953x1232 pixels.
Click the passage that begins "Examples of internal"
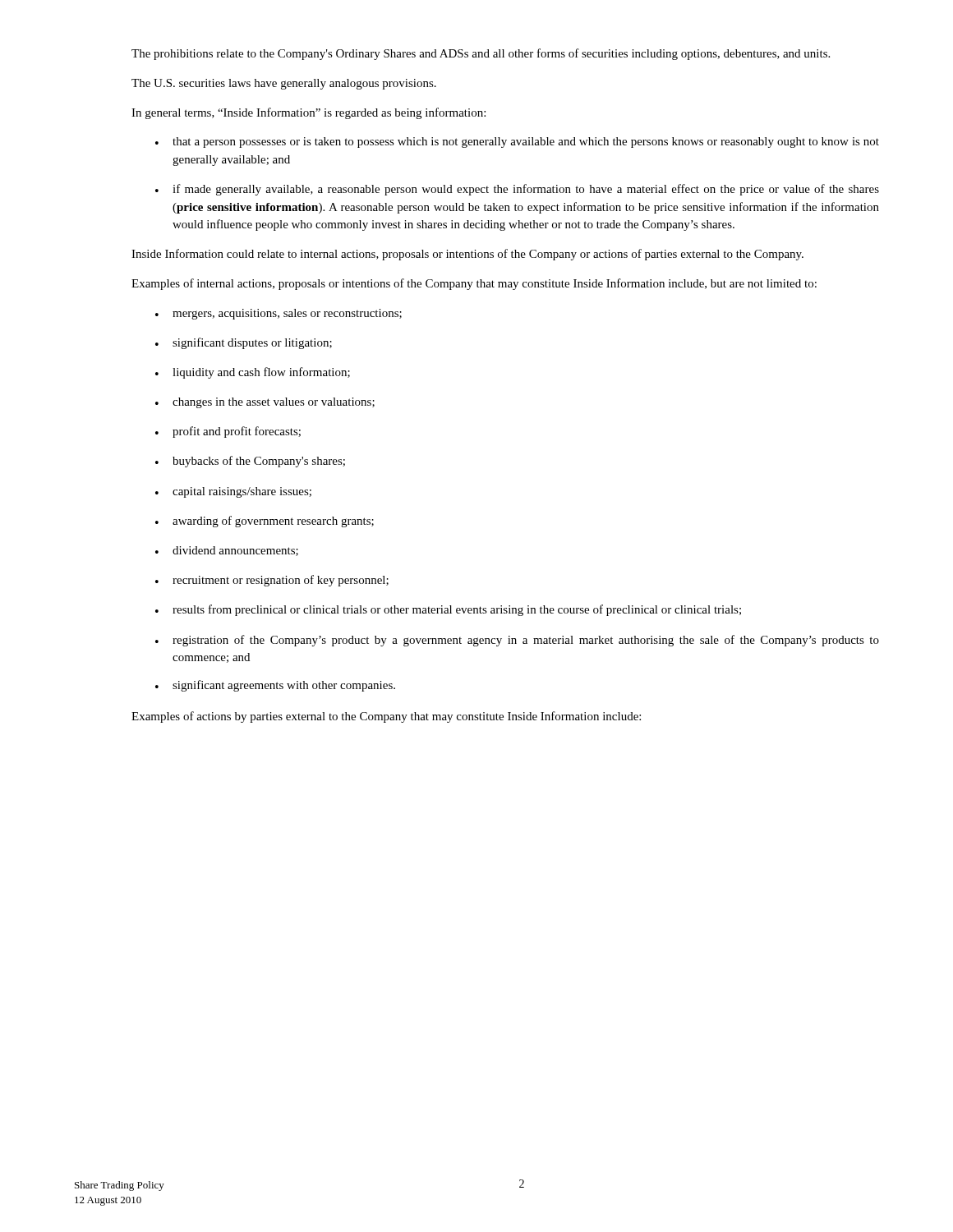click(474, 283)
